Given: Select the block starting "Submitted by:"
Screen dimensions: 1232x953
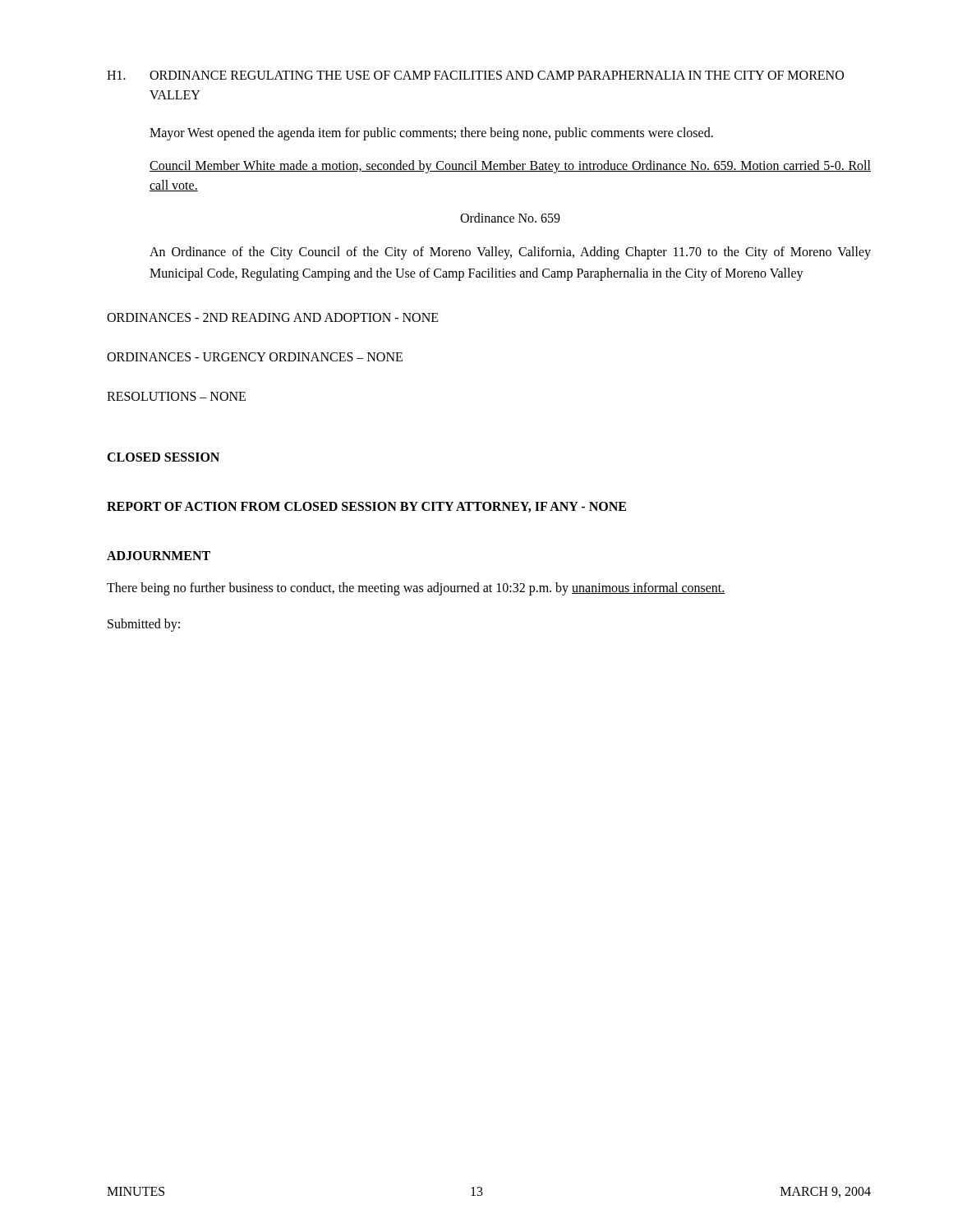Looking at the screenshot, I should click(x=144, y=624).
